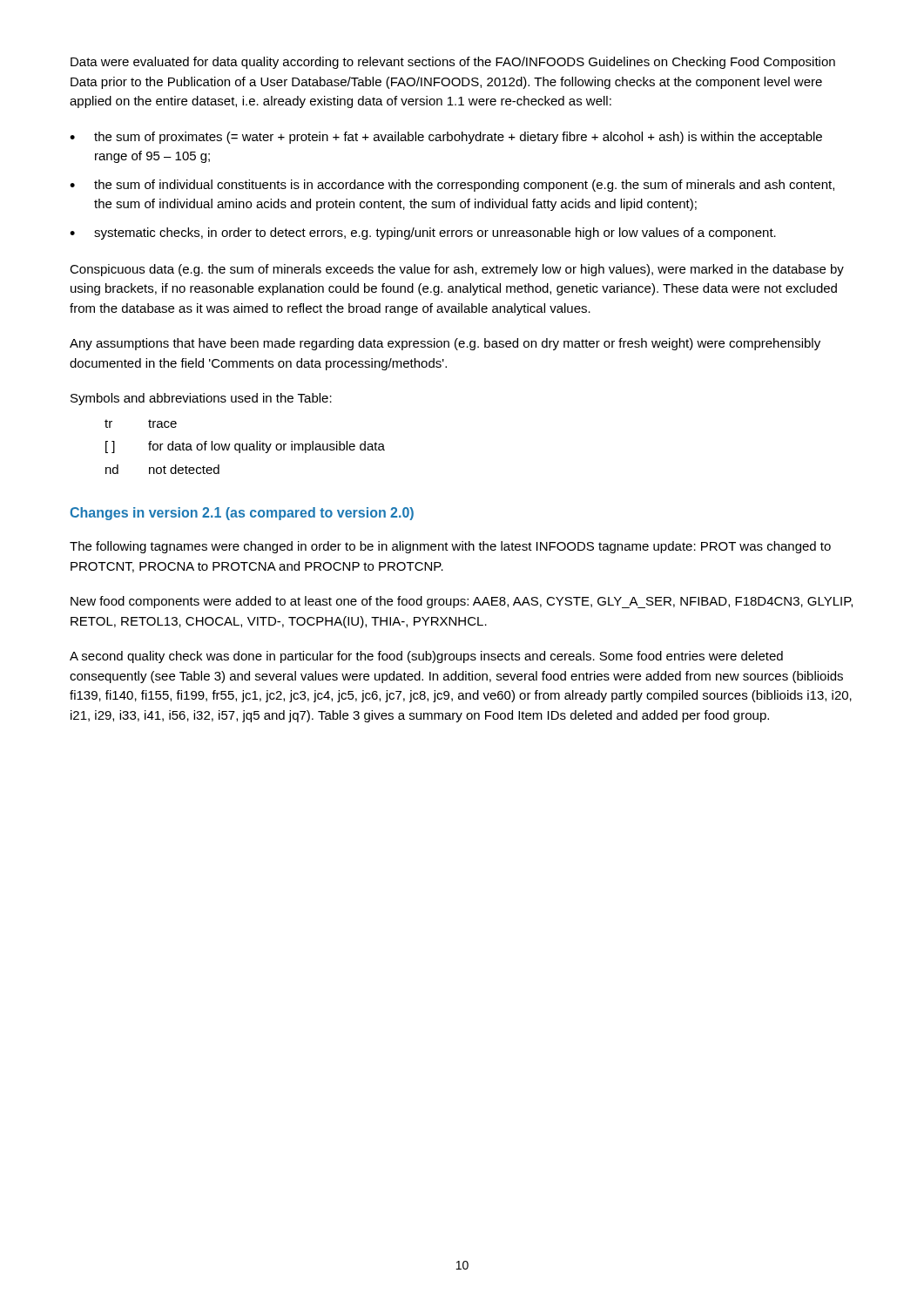Viewport: 924px width, 1307px height.
Task: Locate the text block with the text "Conspicuous data (e.g. the sum"
Action: (457, 288)
